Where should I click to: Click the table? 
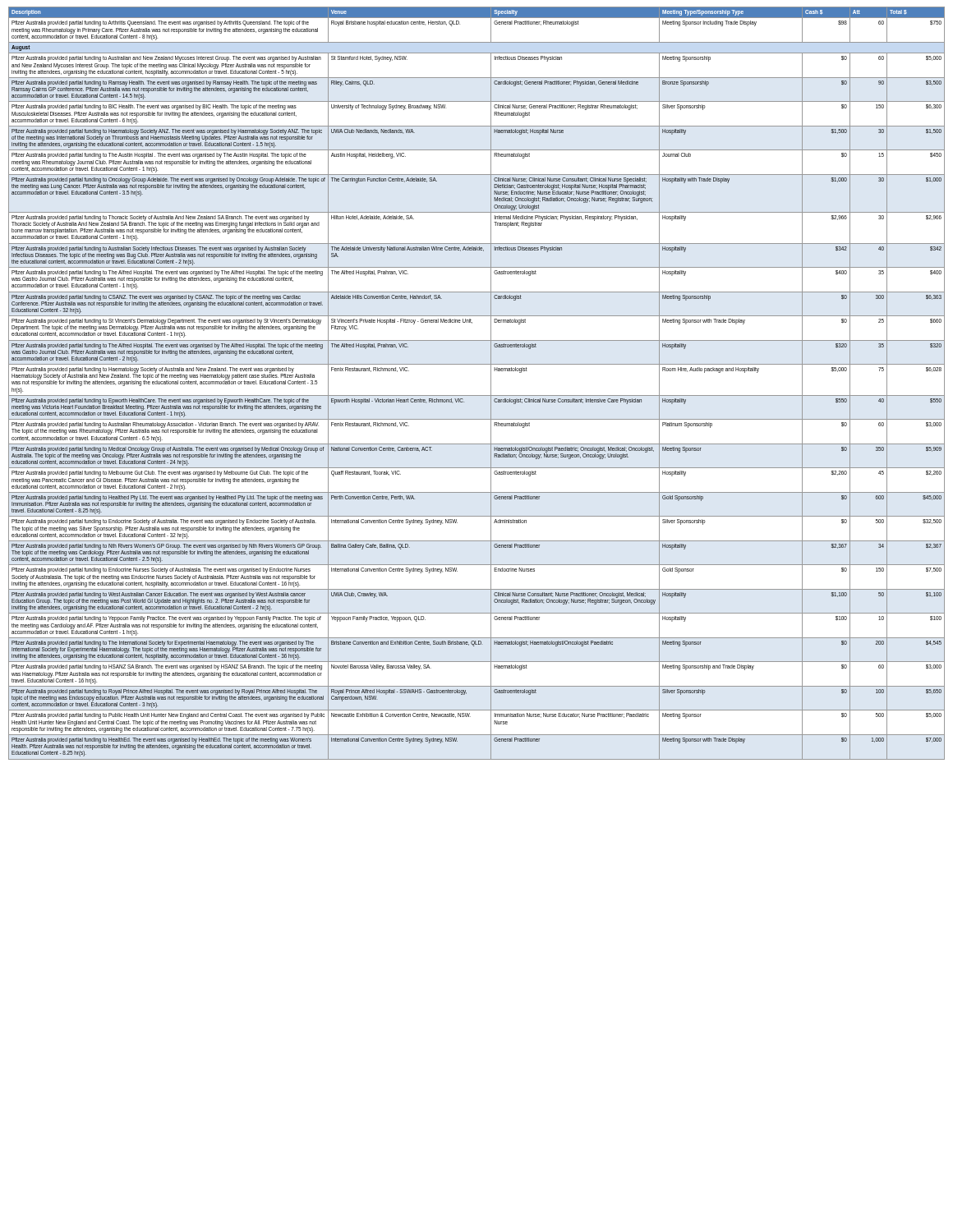(x=476, y=383)
